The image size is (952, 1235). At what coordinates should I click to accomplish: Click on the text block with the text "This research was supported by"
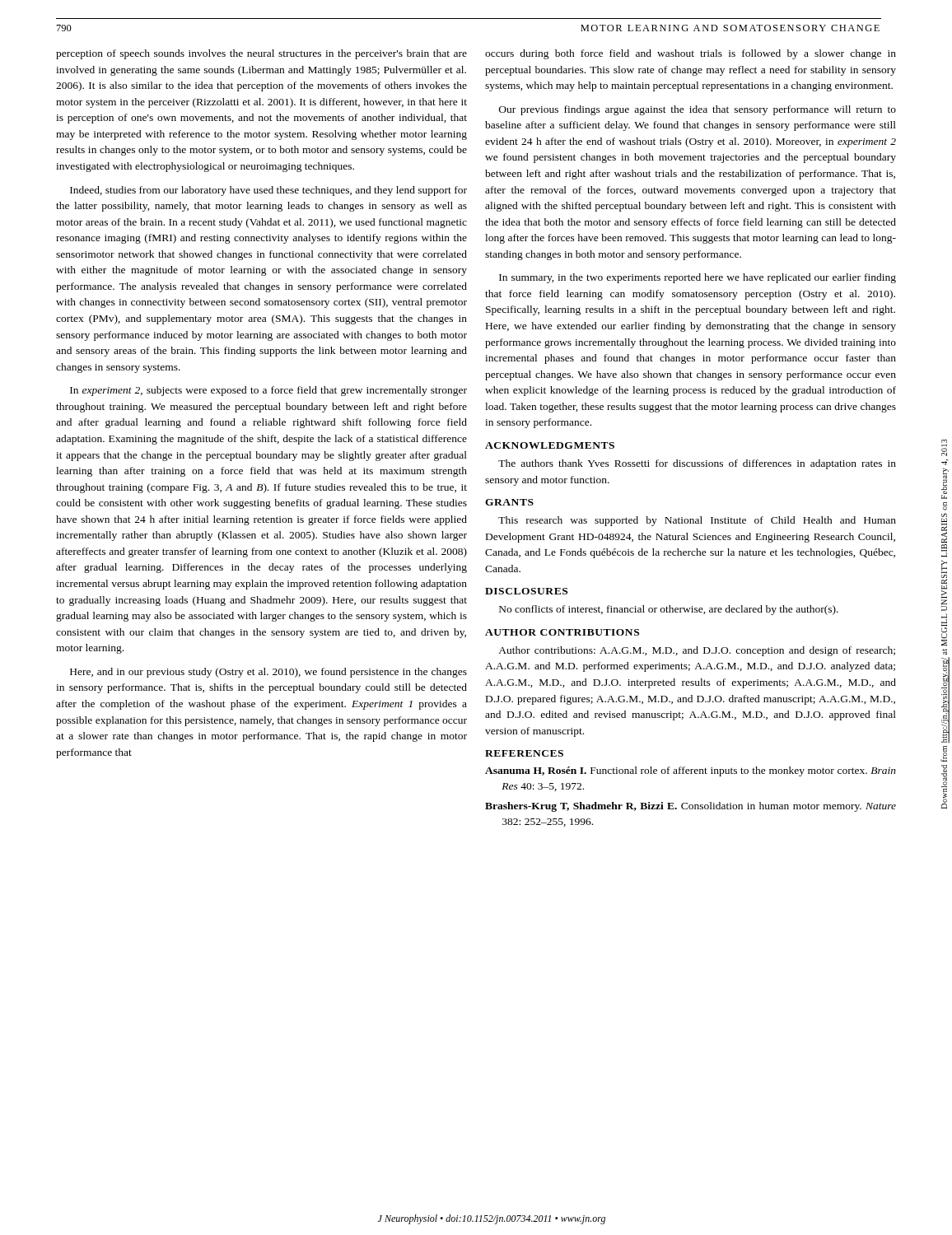coord(691,544)
